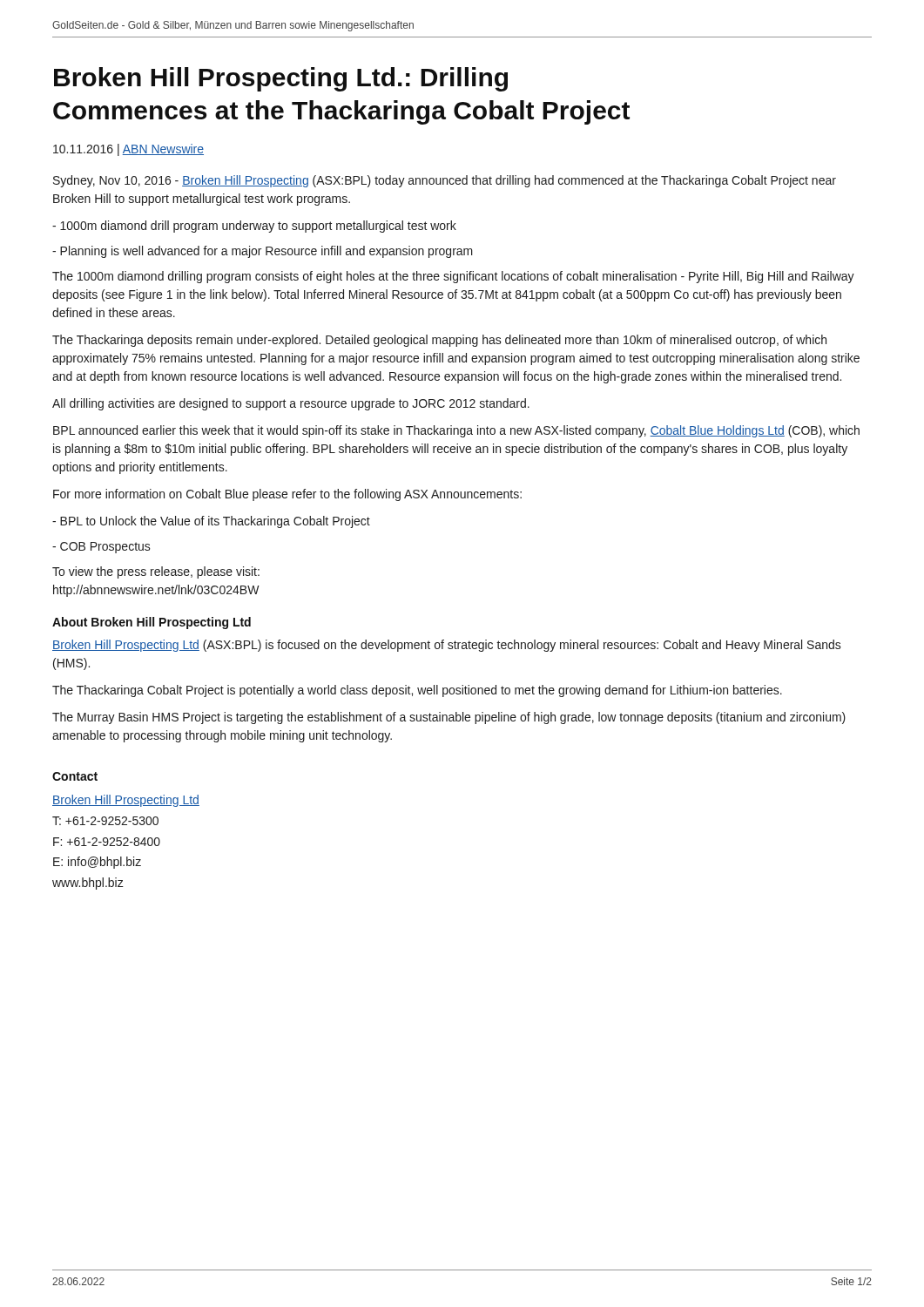Where is the passage that starts "Broken Hill Prospecting Ltd (ASX:BPL) is"?
924x1307 pixels.
(447, 654)
